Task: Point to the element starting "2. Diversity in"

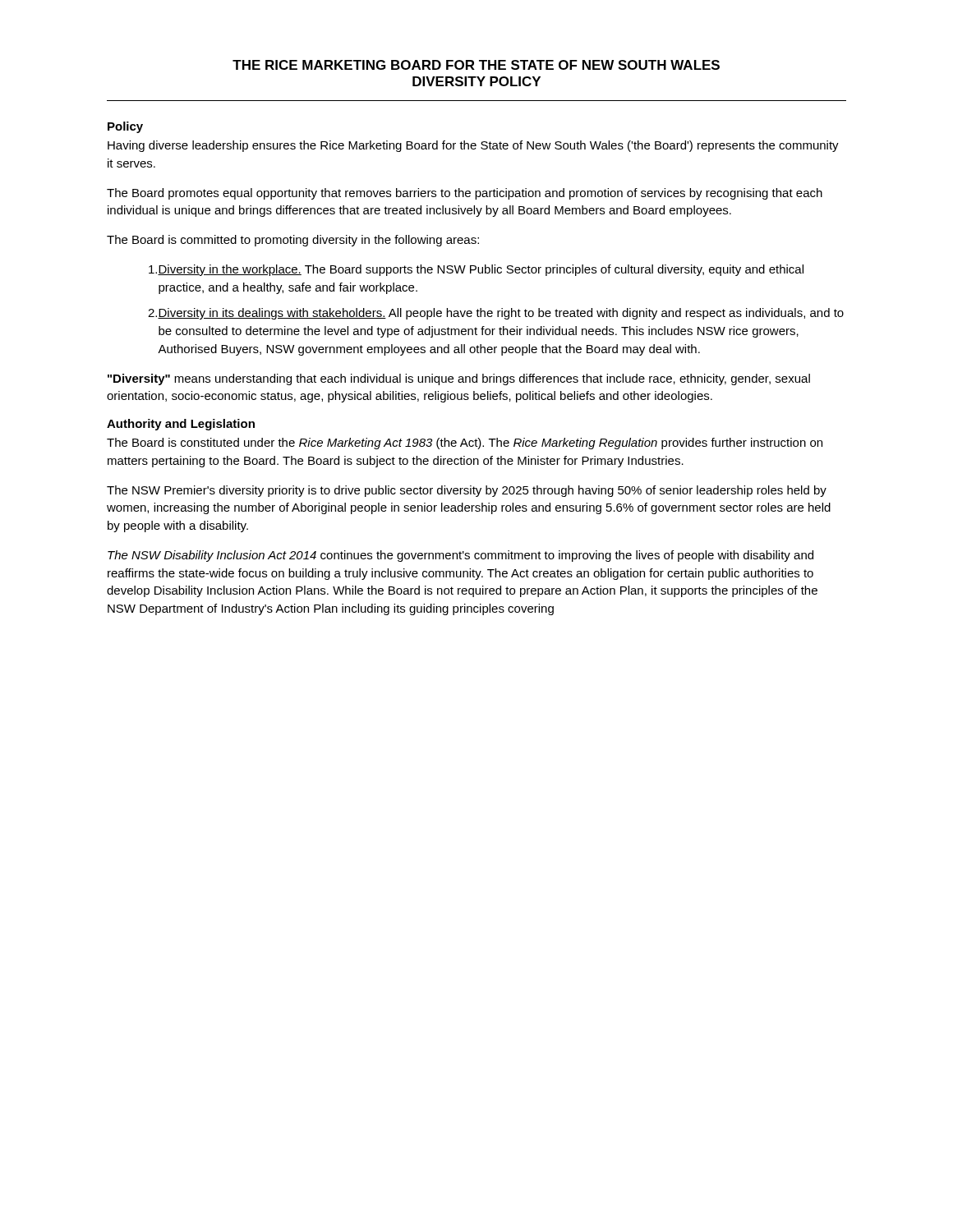Action: [476, 331]
